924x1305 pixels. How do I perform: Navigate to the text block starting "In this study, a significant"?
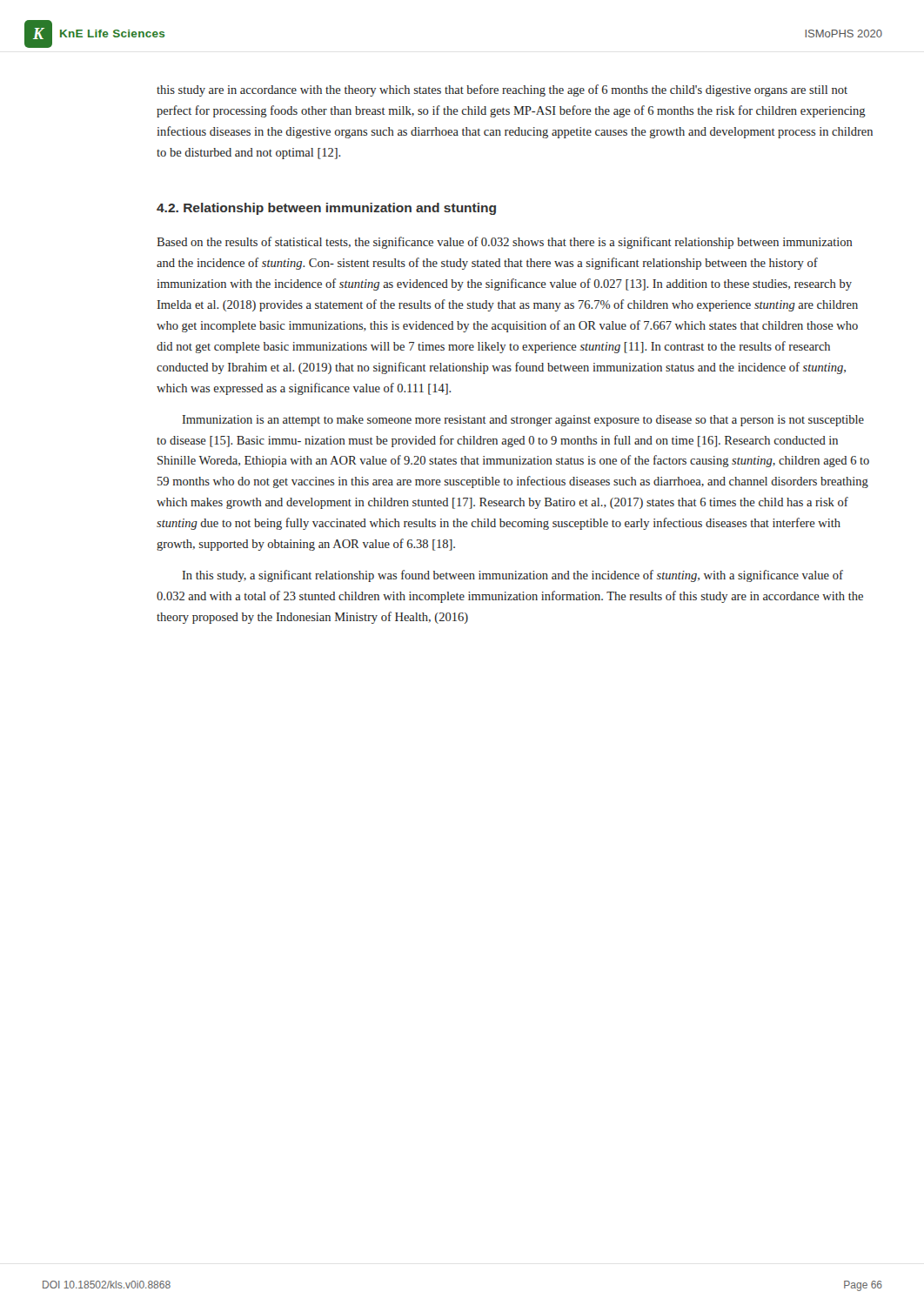coord(515,597)
